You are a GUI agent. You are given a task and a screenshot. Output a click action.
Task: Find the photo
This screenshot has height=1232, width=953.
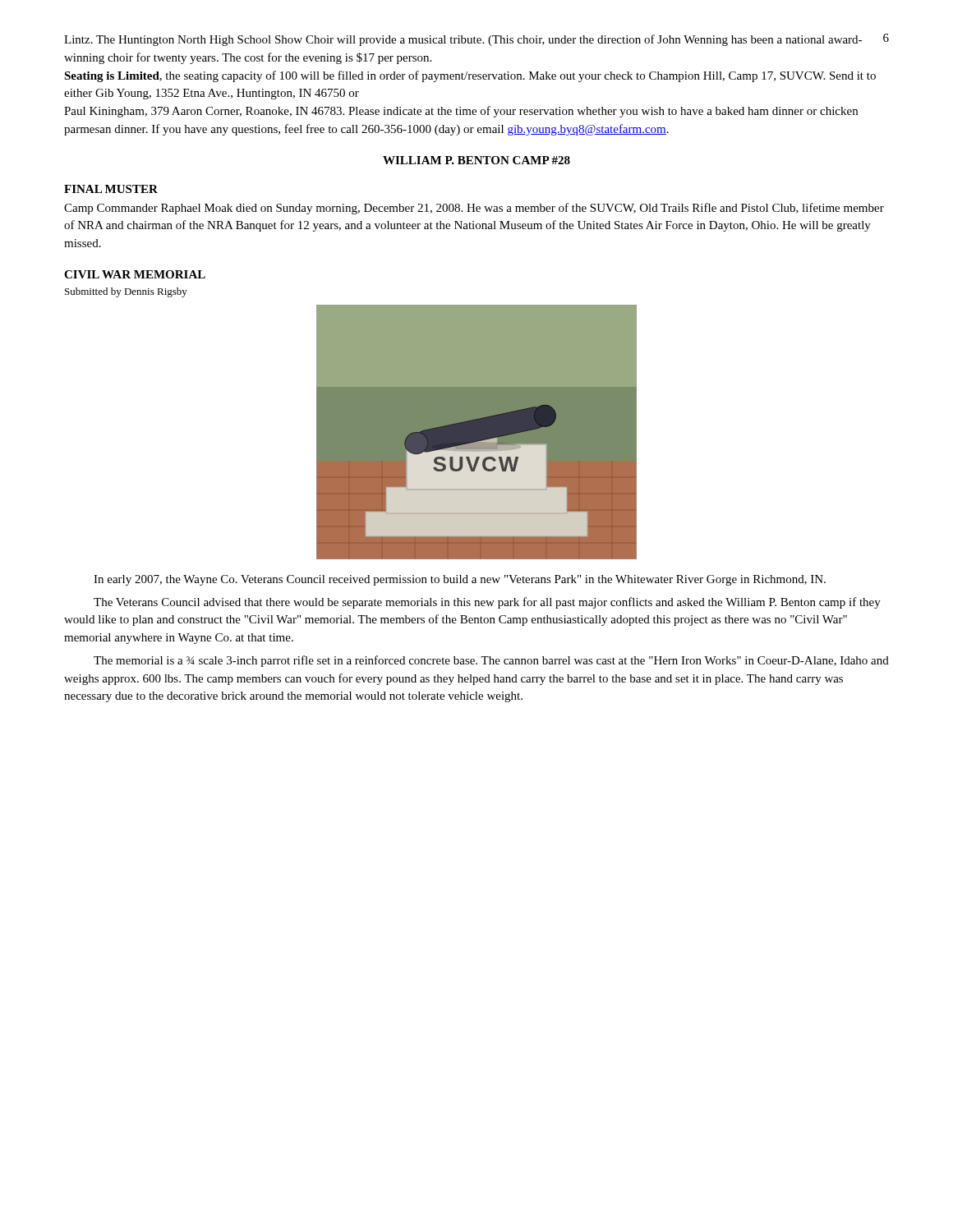[476, 433]
